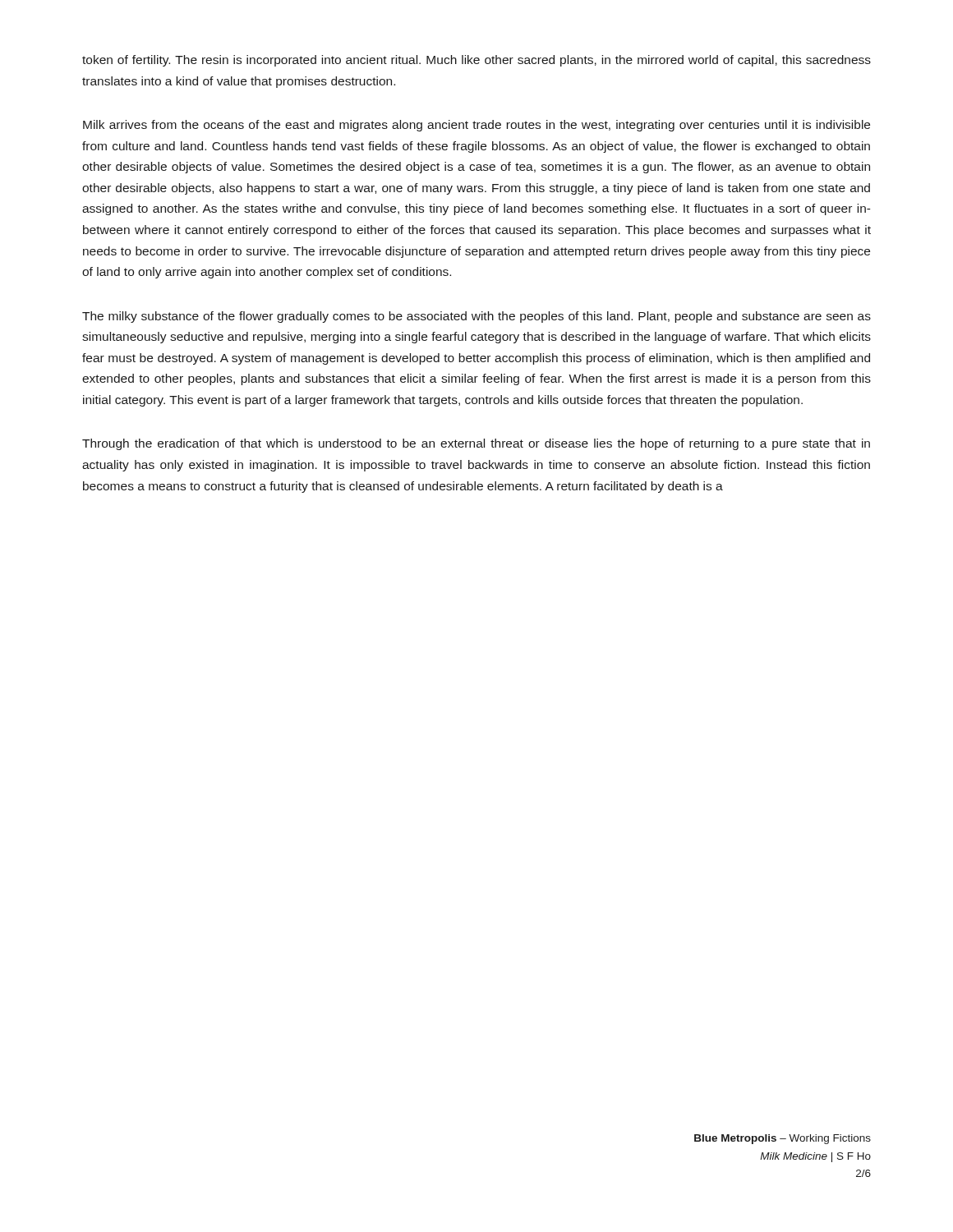953x1232 pixels.
Task: Click on the text block with the text "The milky substance of the flower gradually comes"
Action: click(476, 357)
